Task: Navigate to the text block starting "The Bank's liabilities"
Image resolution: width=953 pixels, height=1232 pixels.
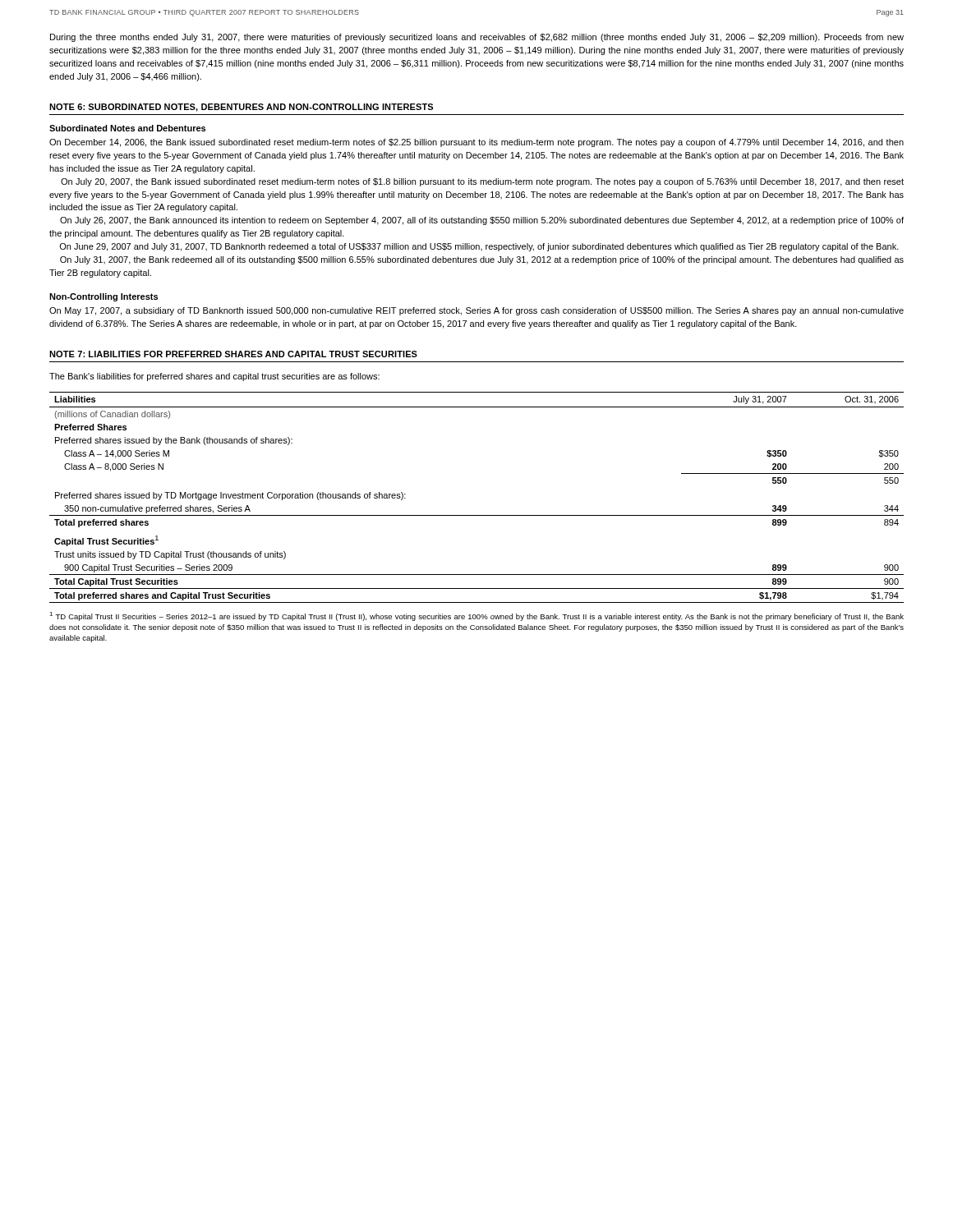Action: (215, 376)
